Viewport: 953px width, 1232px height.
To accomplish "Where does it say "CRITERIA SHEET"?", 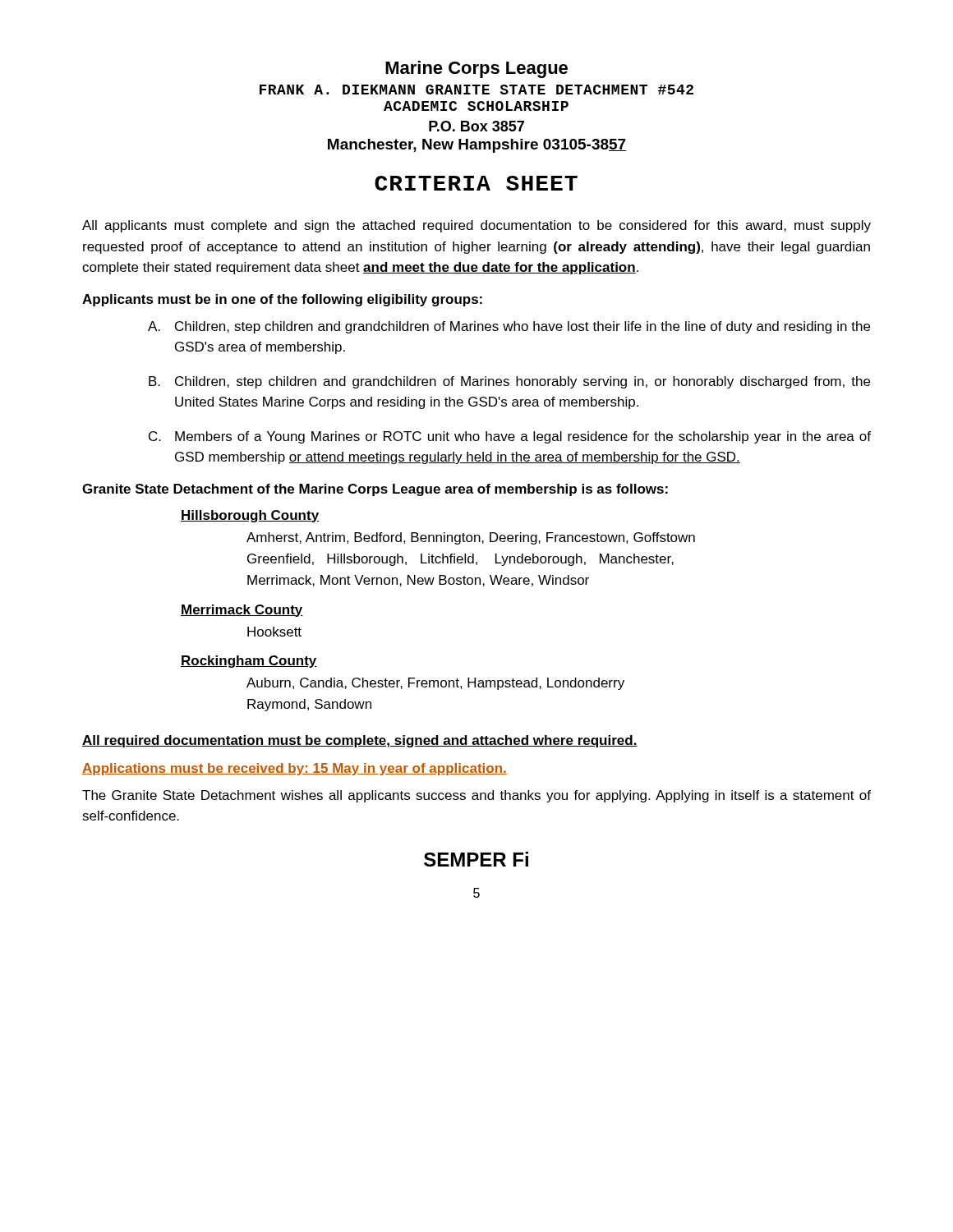I will (476, 184).
